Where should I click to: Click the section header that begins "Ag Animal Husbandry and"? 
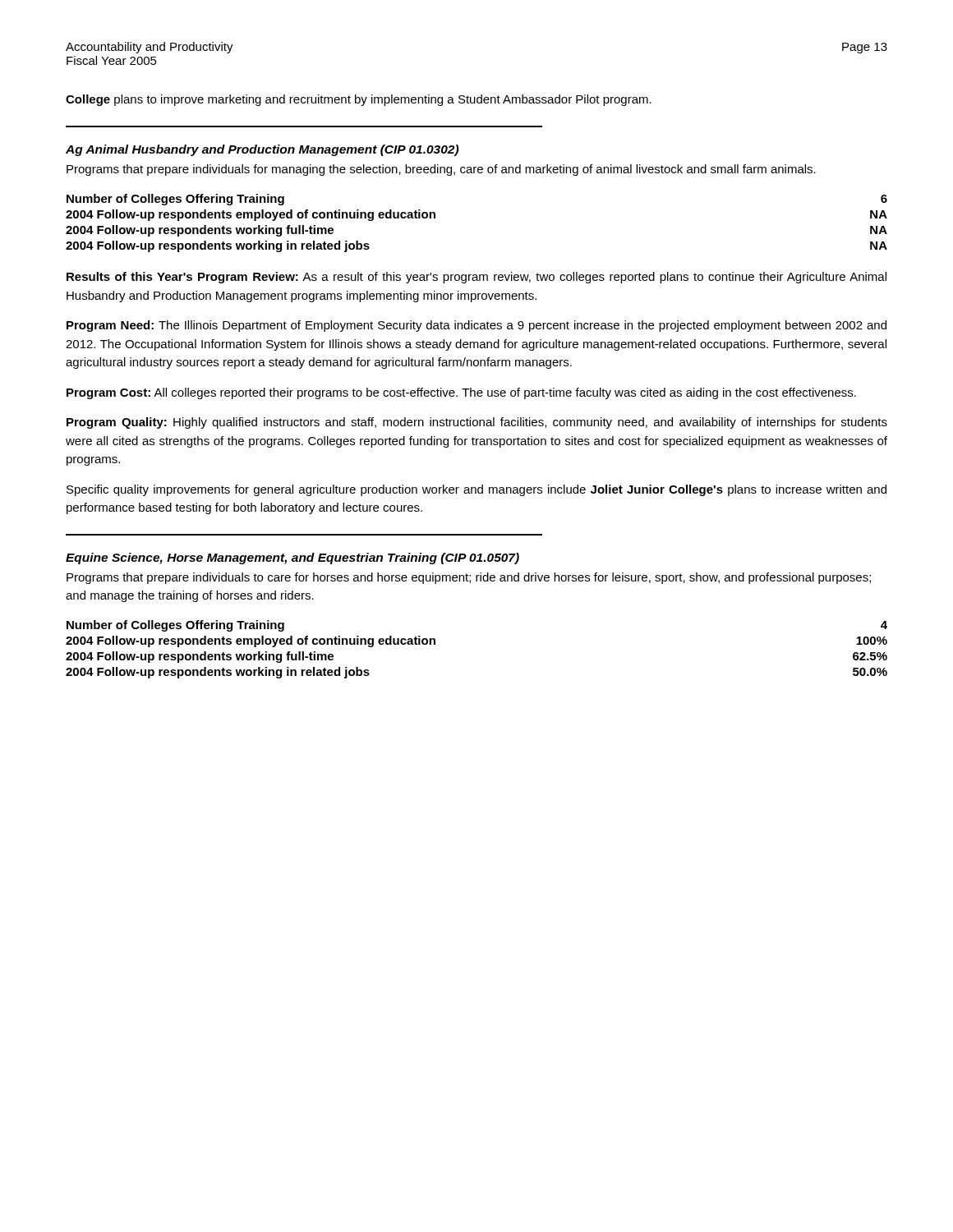pyautogui.click(x=262, y=149)
